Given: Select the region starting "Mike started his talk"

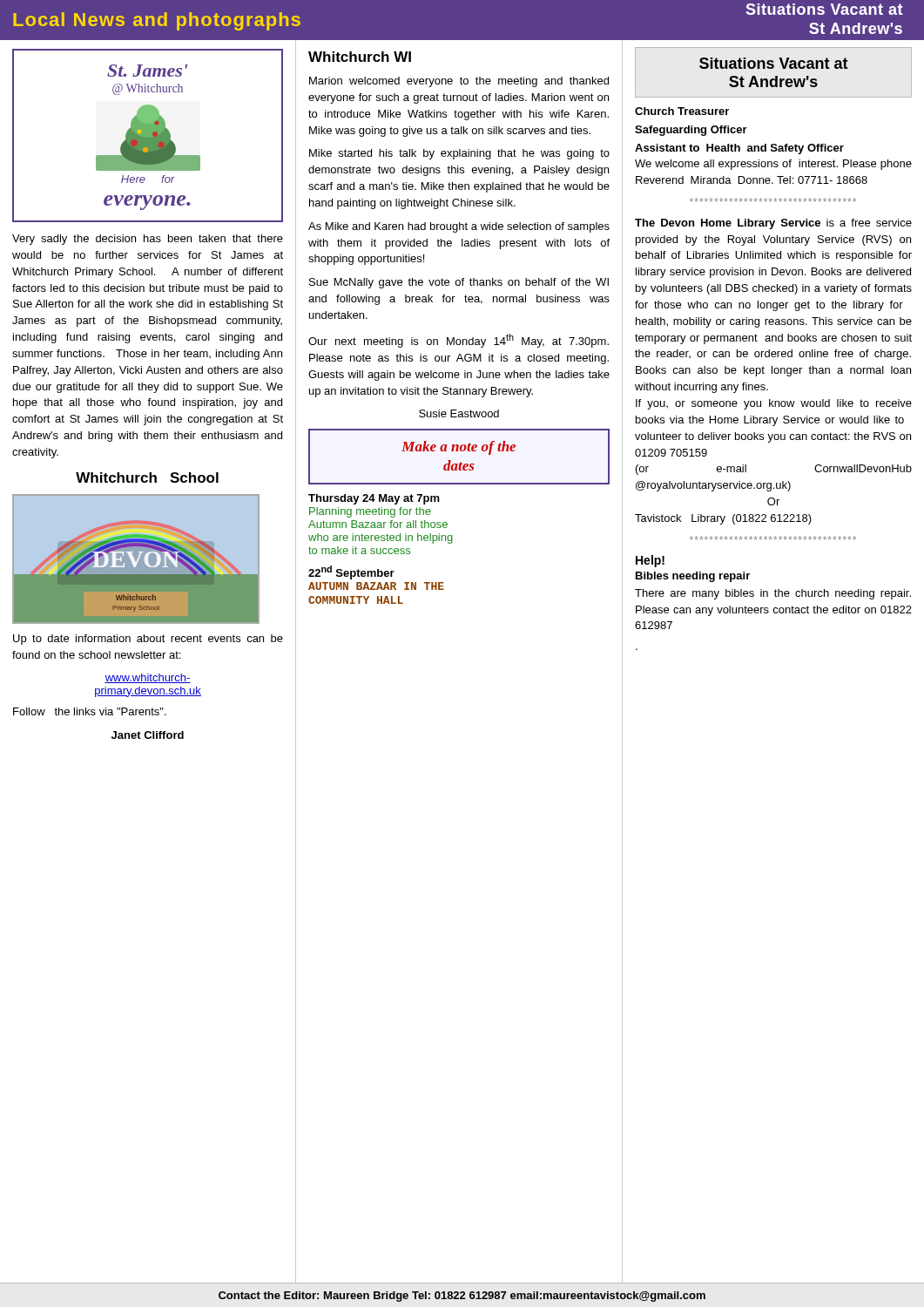Looking at the screenshot, I should tap(459, 178).
